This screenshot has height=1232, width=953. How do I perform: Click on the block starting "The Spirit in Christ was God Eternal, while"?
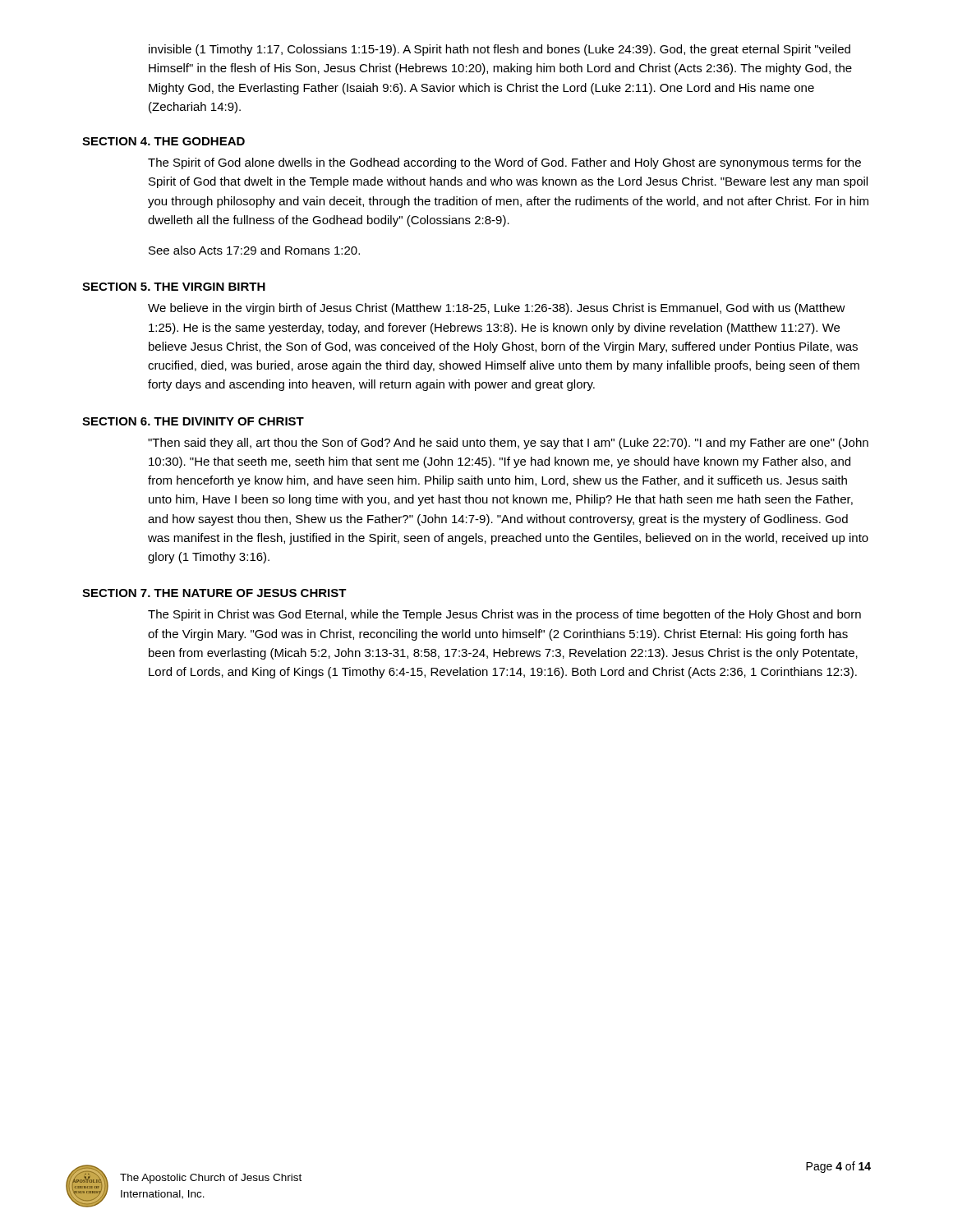pyautogui.click(x=505, y=643)
